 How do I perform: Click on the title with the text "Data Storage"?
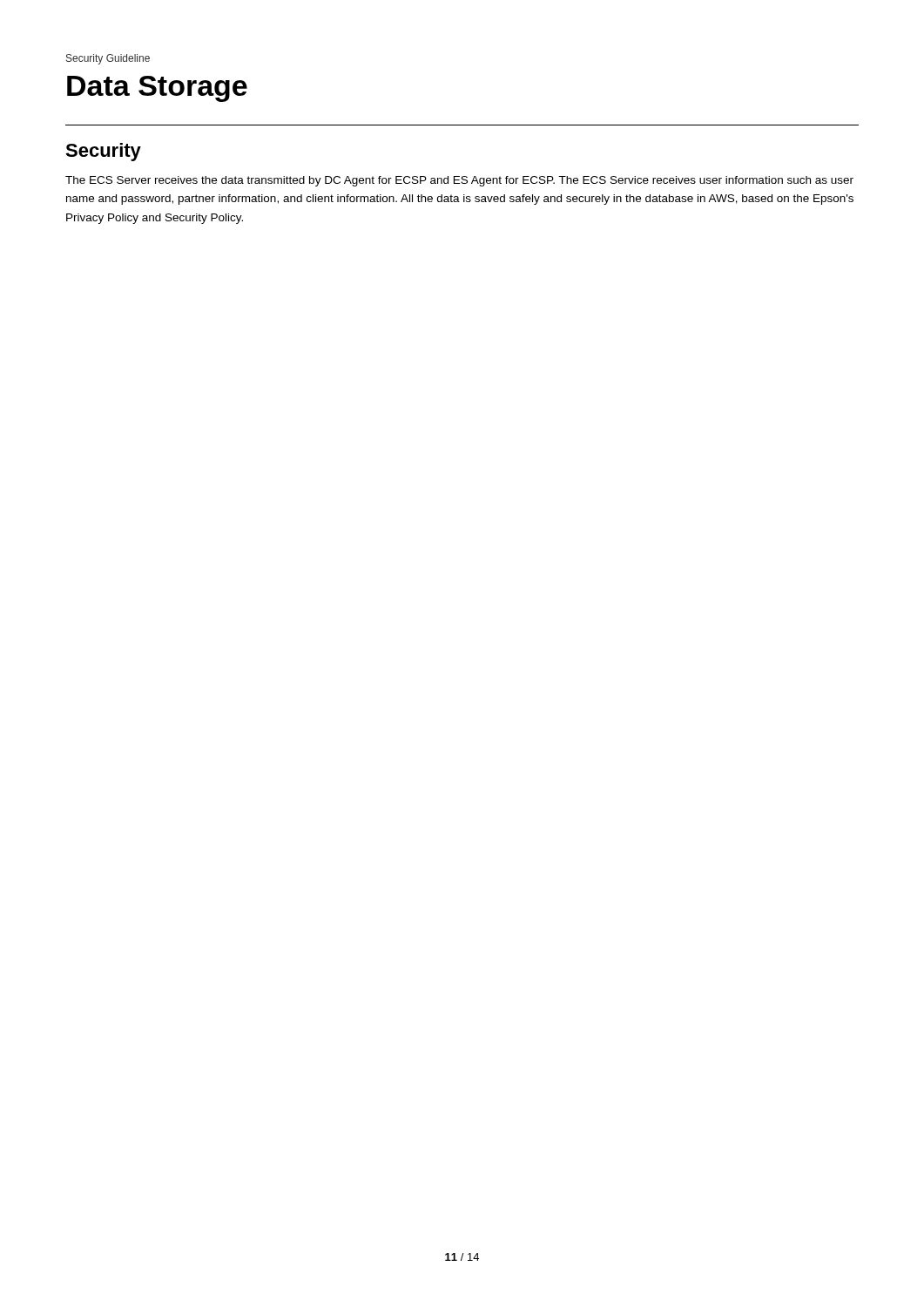pyautogui.click(x=157, y=85)
